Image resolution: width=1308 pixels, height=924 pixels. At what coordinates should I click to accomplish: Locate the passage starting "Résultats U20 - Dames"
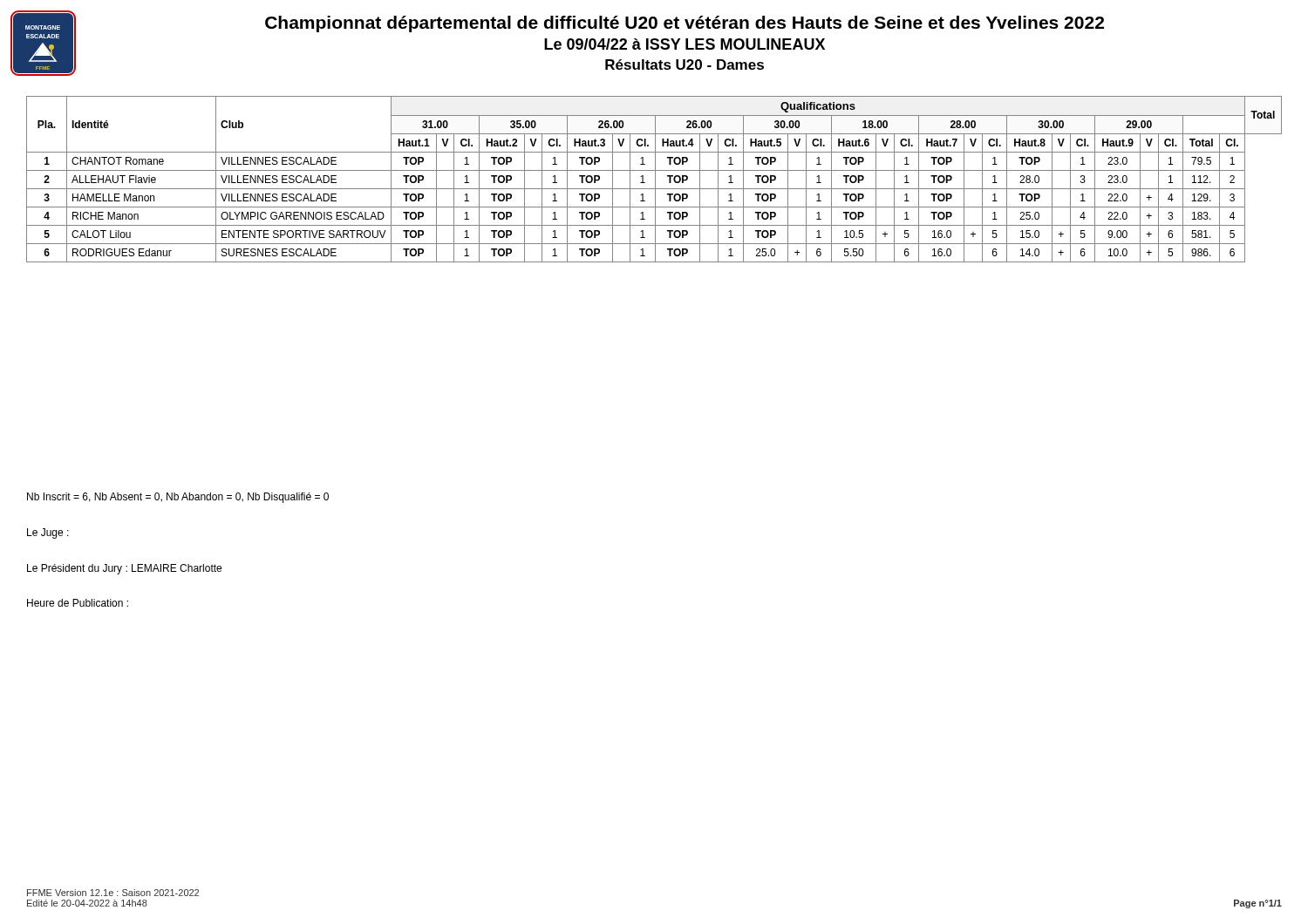pos(684,65)
